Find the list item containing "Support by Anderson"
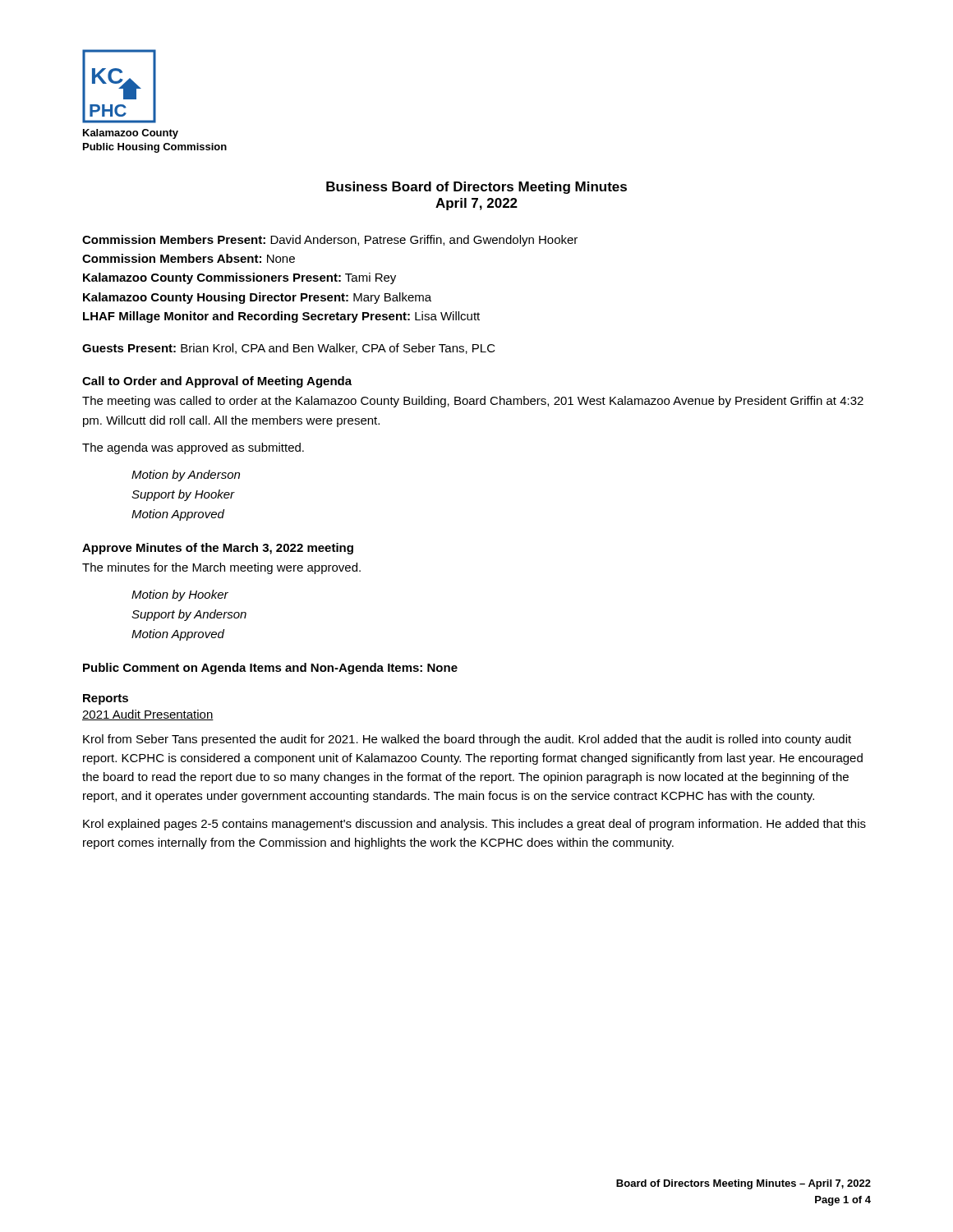Screen dimensions: 1232x953 [x=189, y=615]
